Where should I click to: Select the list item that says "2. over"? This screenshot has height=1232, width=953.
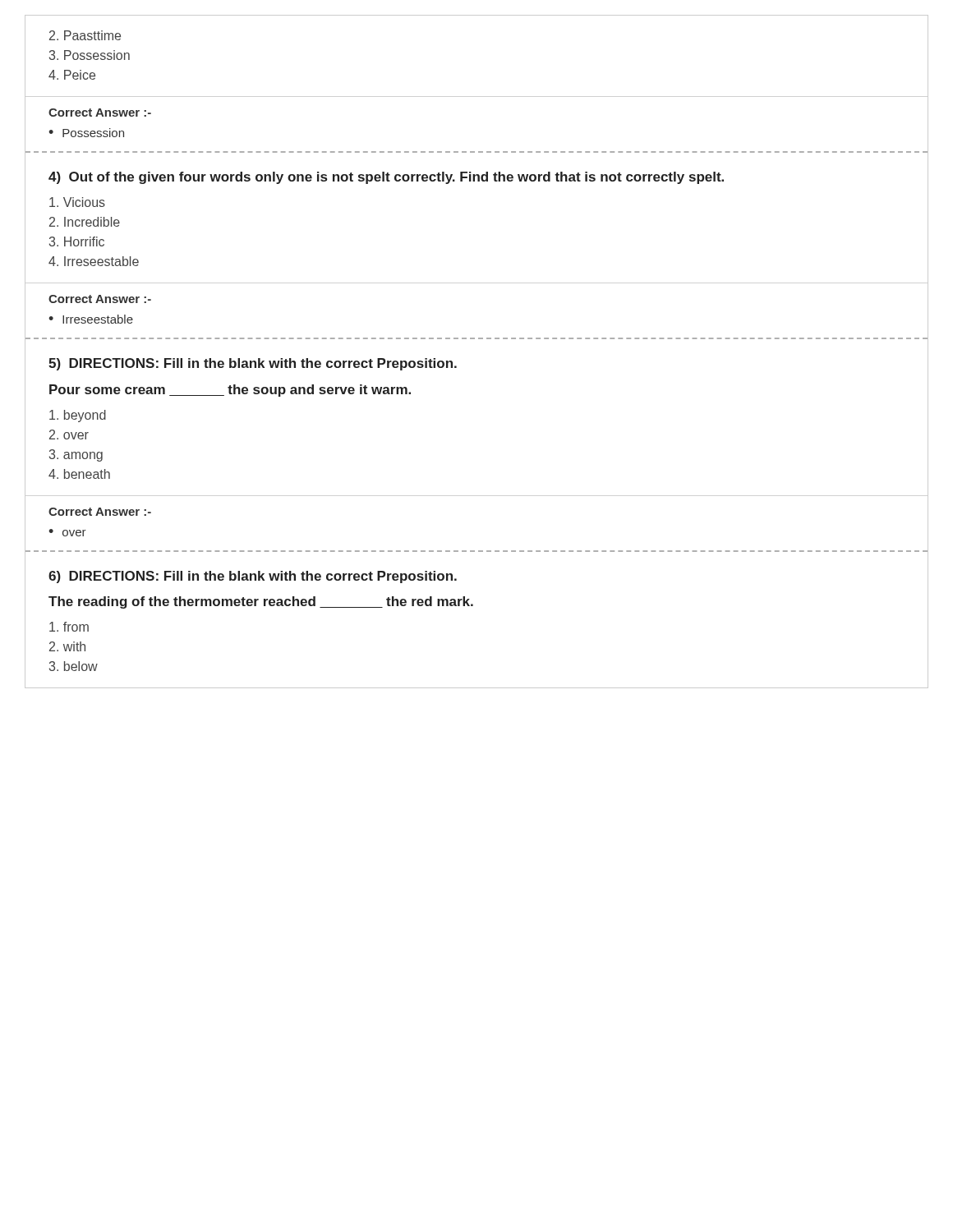click(69, 435)
